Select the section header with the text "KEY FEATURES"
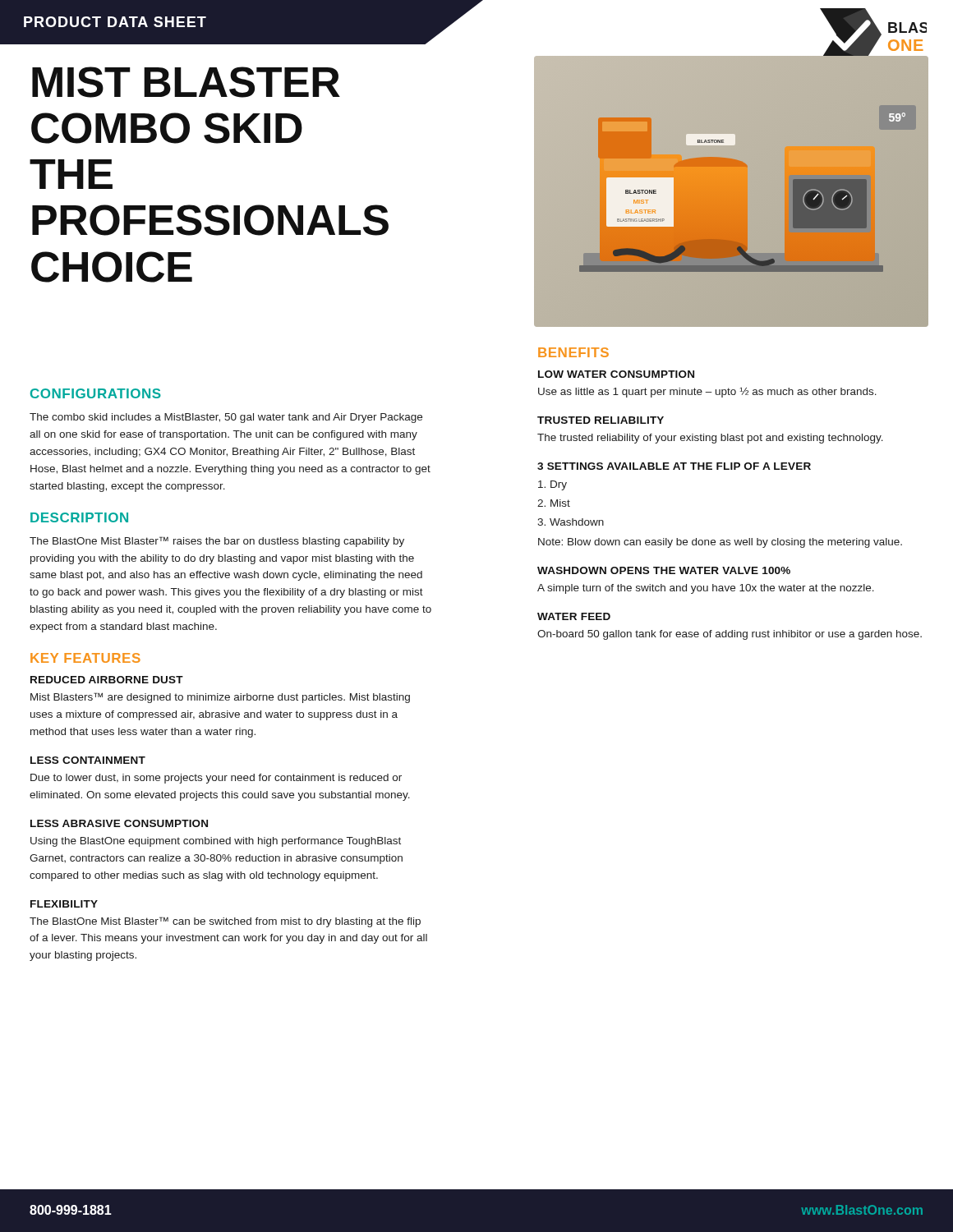Viewport: 953px width, 1232px height. click(x=85, y=658)
